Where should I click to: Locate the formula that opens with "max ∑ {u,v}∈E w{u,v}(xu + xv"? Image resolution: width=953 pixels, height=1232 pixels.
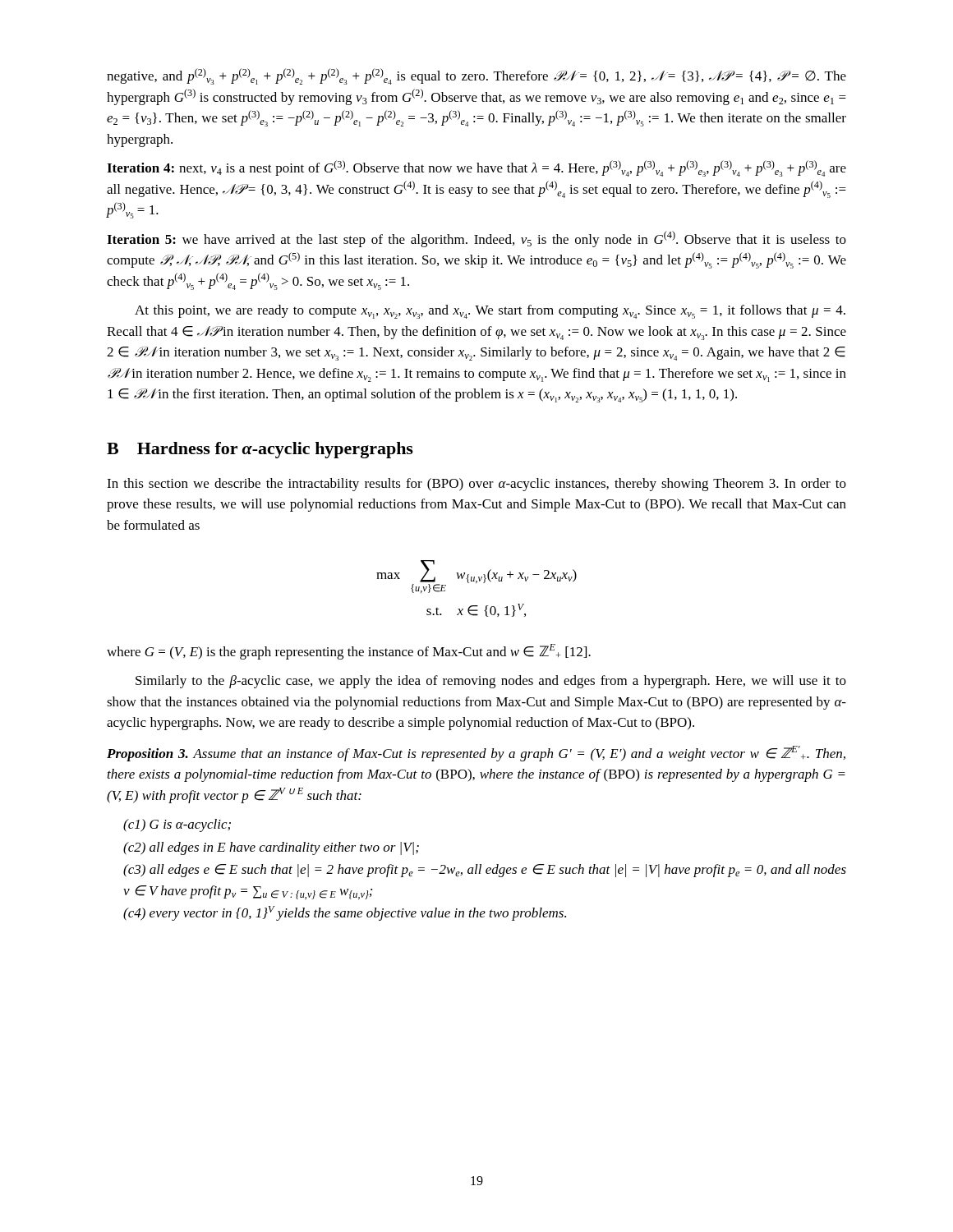476,588
